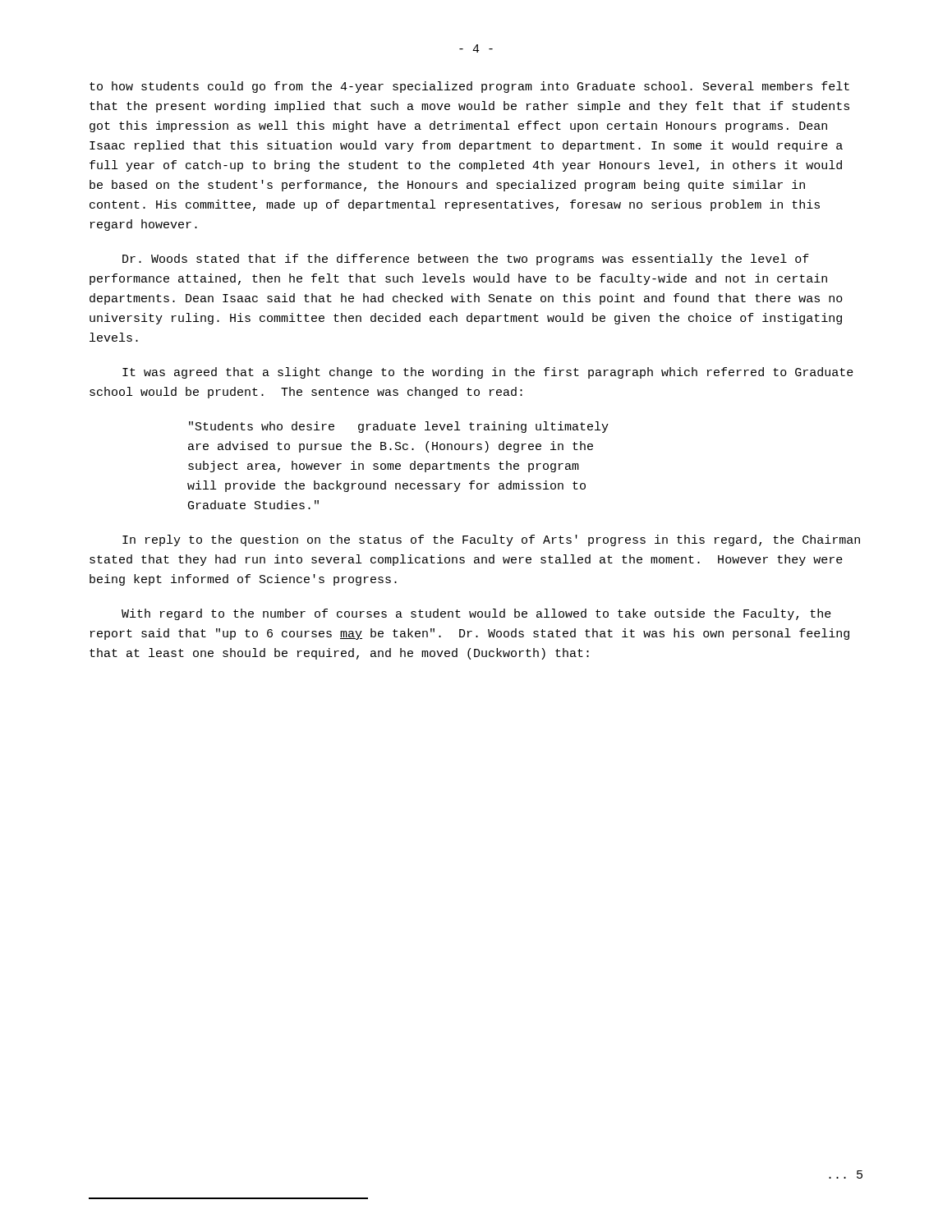Click on the text block with the text ""Students who desire graduate"
952x1232 pixels.
coord(398,467)
